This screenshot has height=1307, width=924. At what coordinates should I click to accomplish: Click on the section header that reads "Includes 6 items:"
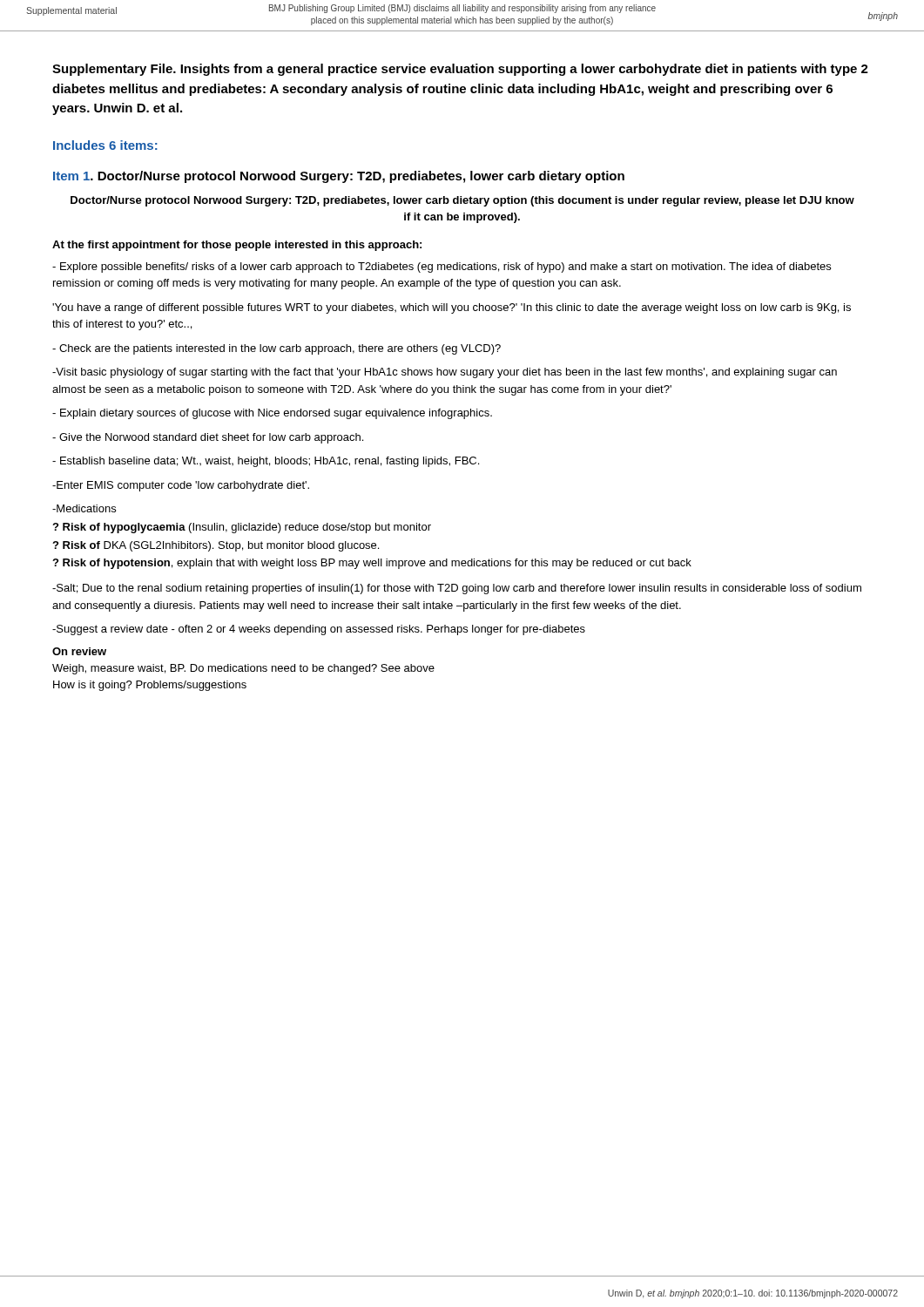(105, 145)
